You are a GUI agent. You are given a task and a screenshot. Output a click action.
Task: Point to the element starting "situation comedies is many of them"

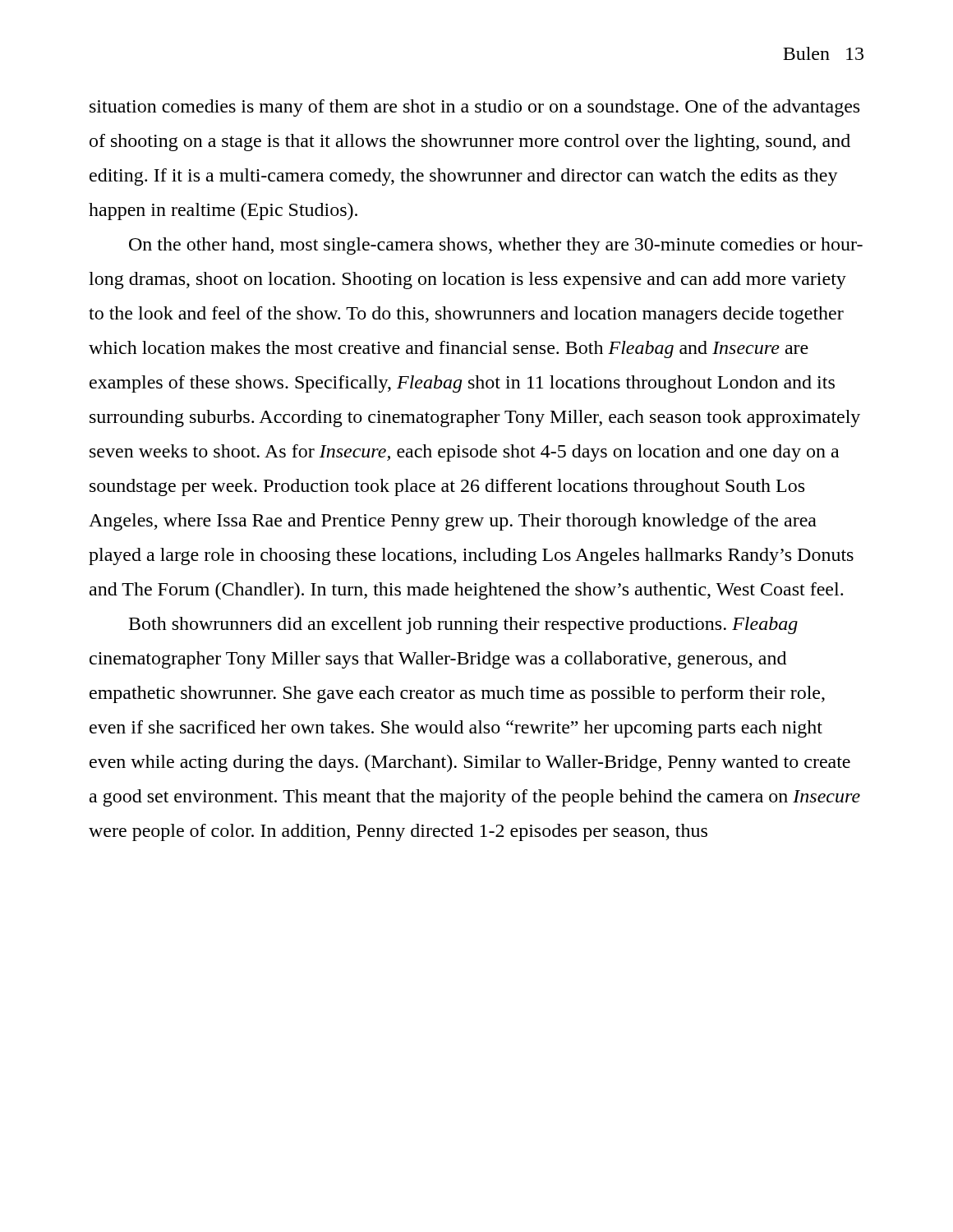click(x=476, y=468)
